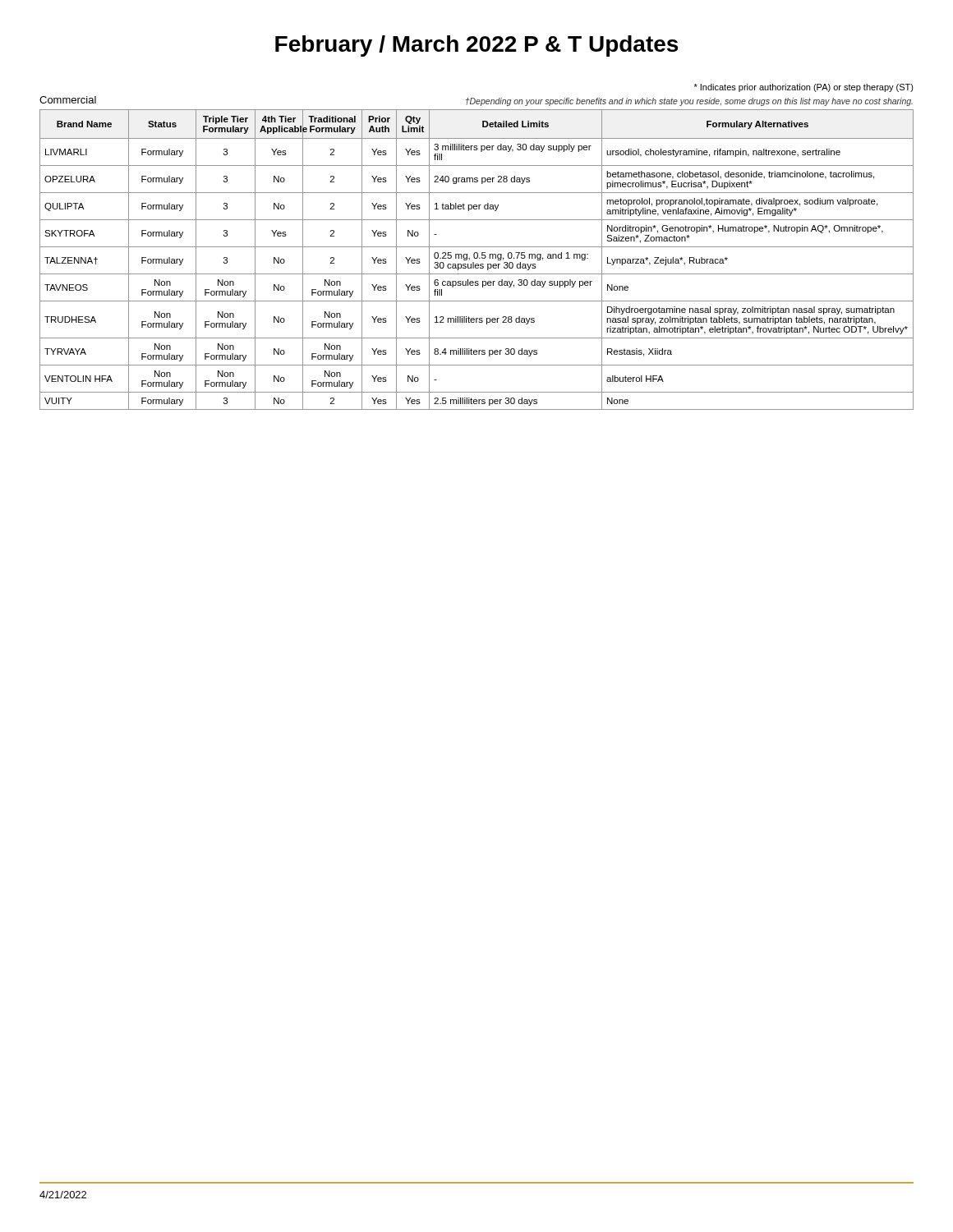Navigate to the region starting "February / March 2022 P & T"
Screen dimensions: 1232x953
[x=476, y=44]
